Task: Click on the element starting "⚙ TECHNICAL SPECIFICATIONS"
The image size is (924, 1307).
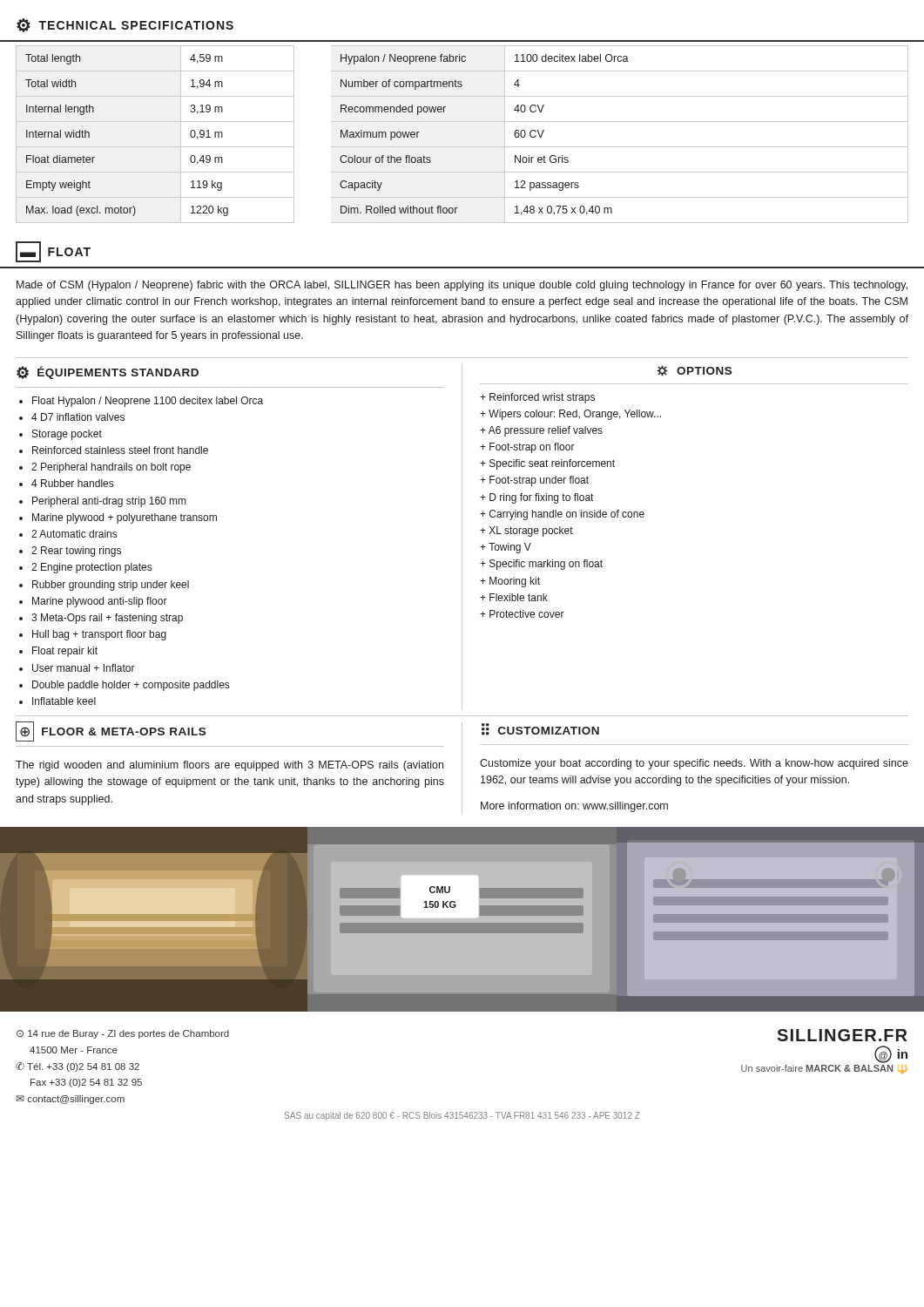Action: [125, 25]
